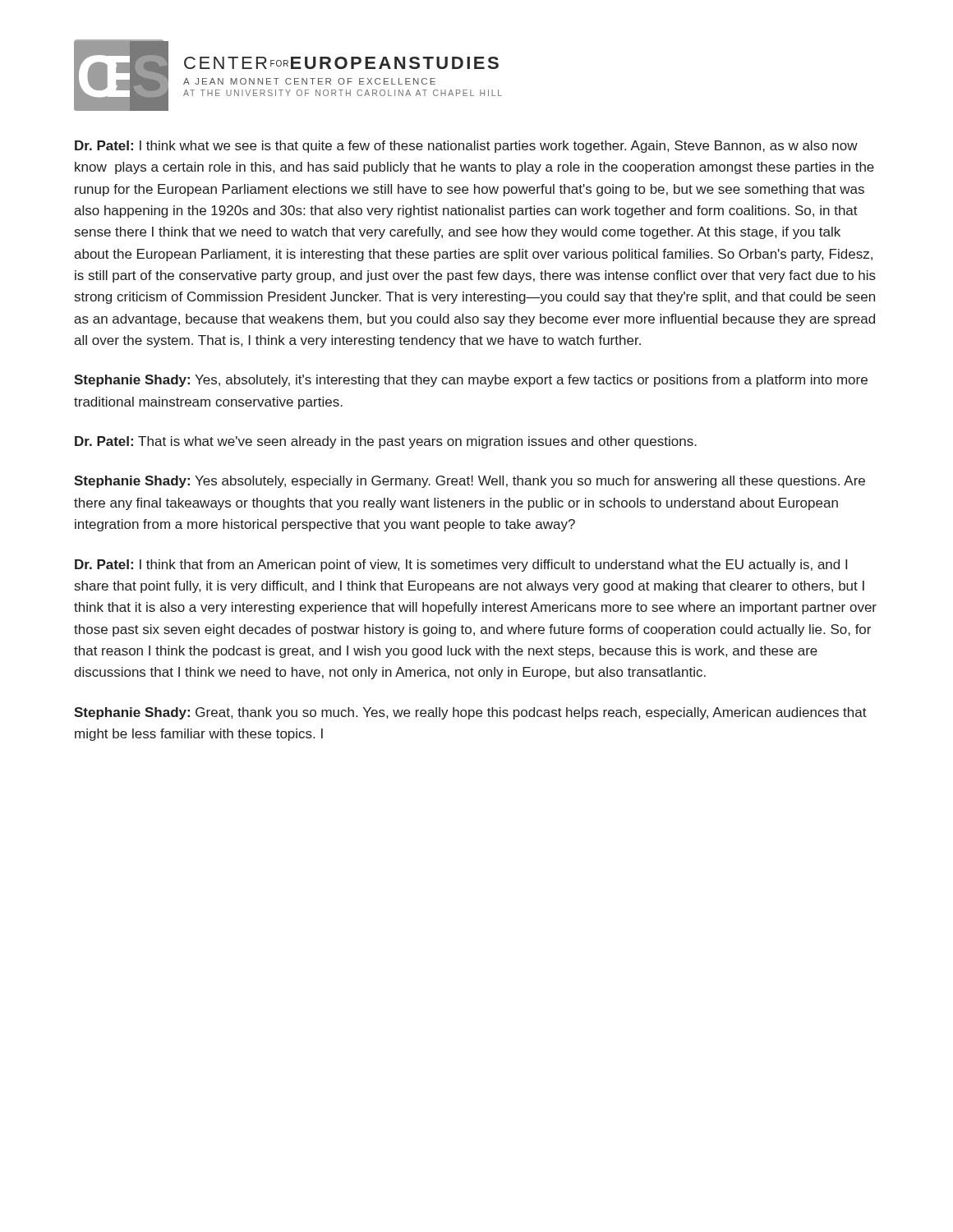Viewport: 953px width, 1232px height.
Task: Click the passage that begins "Stephanie Shady: Yes, absolutely, it's"
Action: click(471, 391)
